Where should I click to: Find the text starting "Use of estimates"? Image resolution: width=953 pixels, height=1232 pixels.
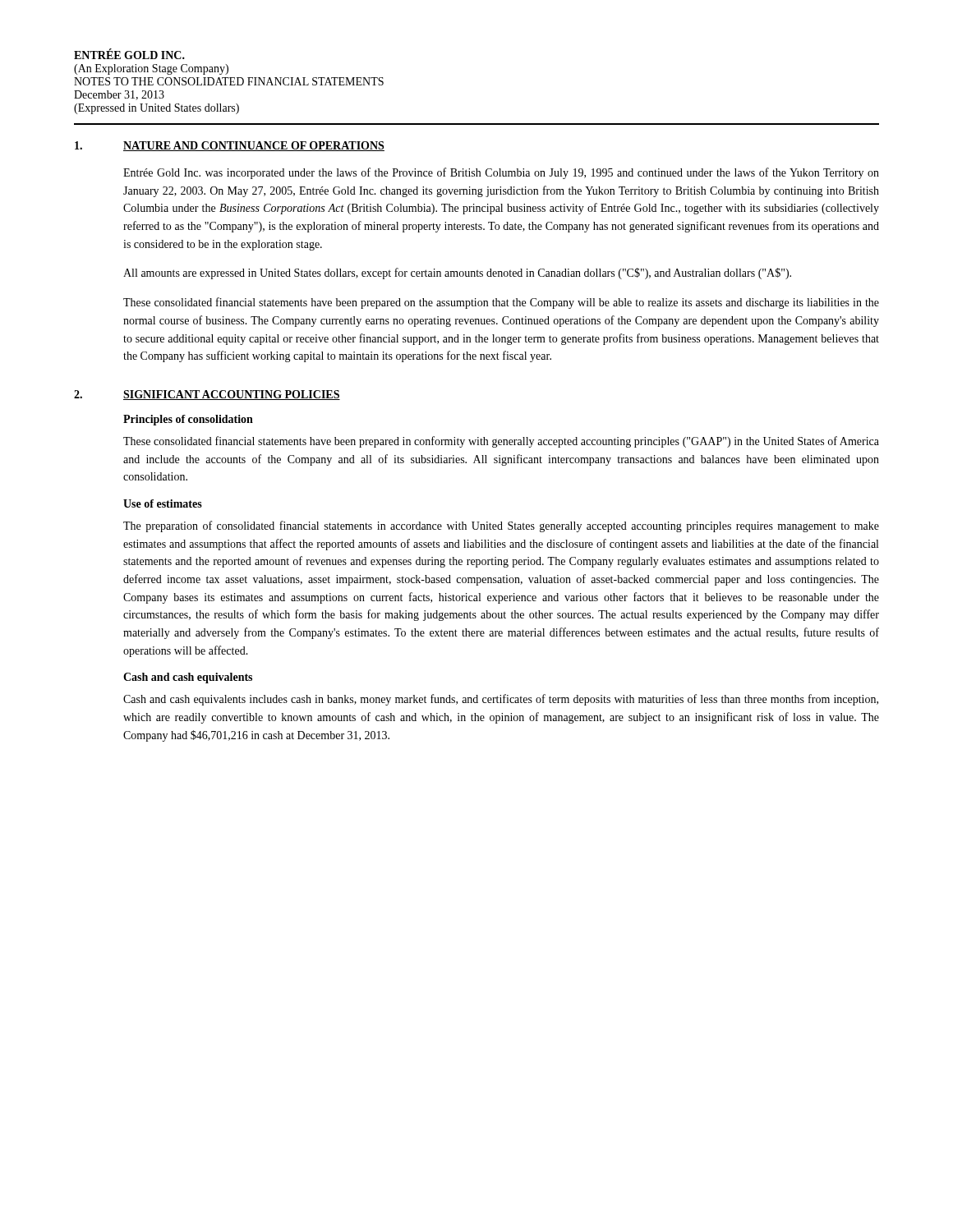(x=163, y=504)
